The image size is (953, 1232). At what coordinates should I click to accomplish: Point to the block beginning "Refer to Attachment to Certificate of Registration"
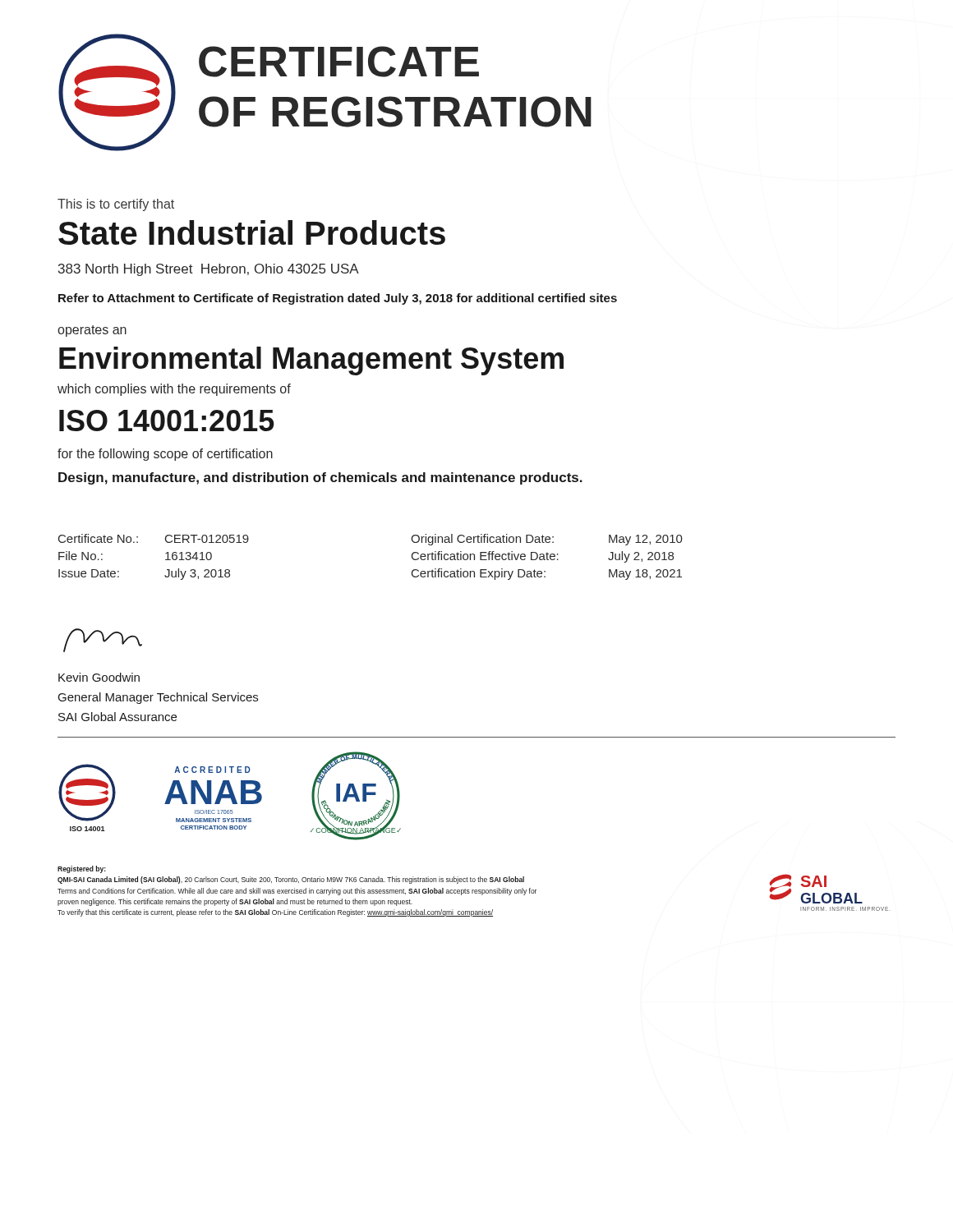pyautogui.click(x=337, y=298)
